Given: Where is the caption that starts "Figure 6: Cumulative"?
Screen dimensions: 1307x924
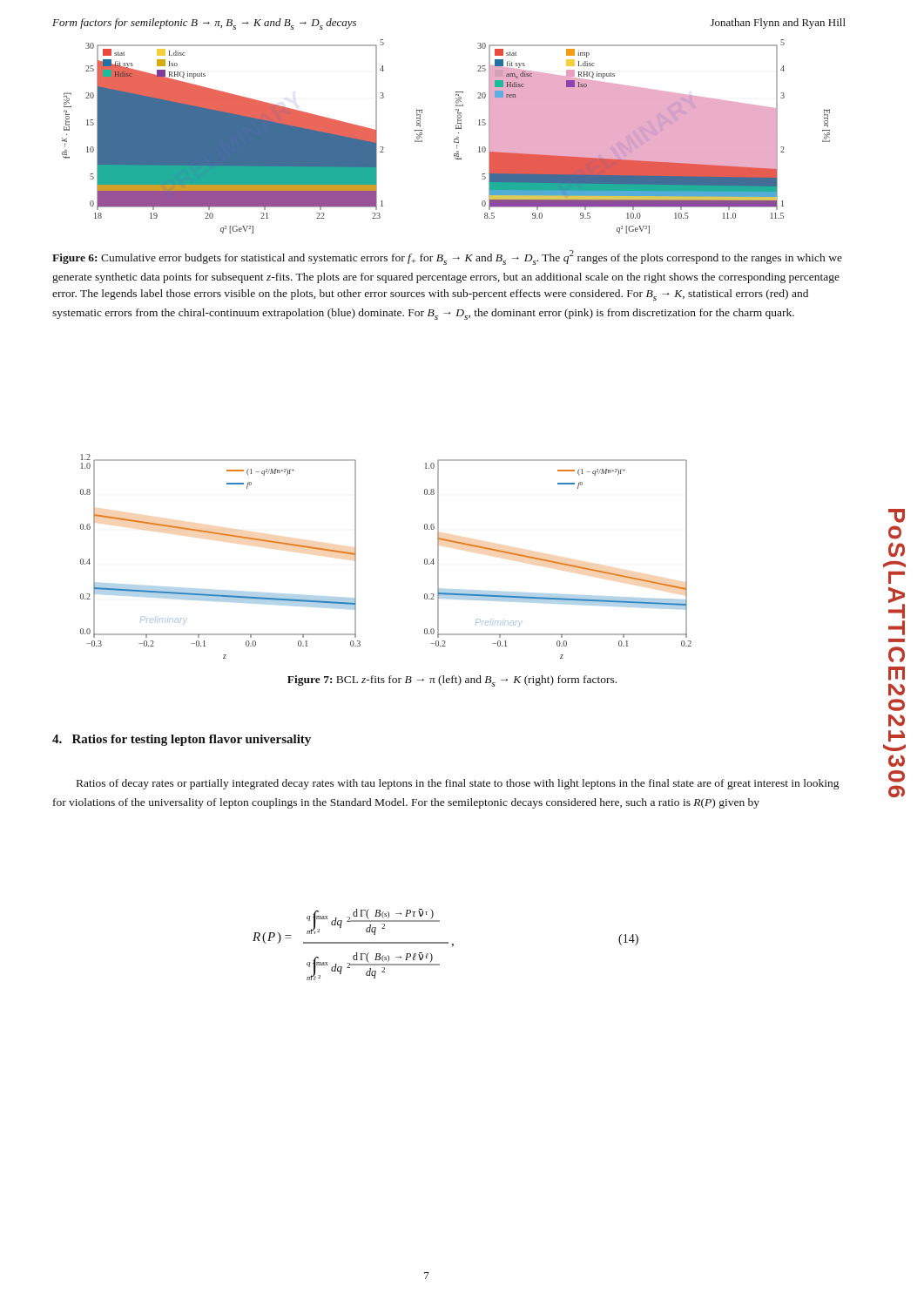Looking at the screenshot, I should (447, 284).
